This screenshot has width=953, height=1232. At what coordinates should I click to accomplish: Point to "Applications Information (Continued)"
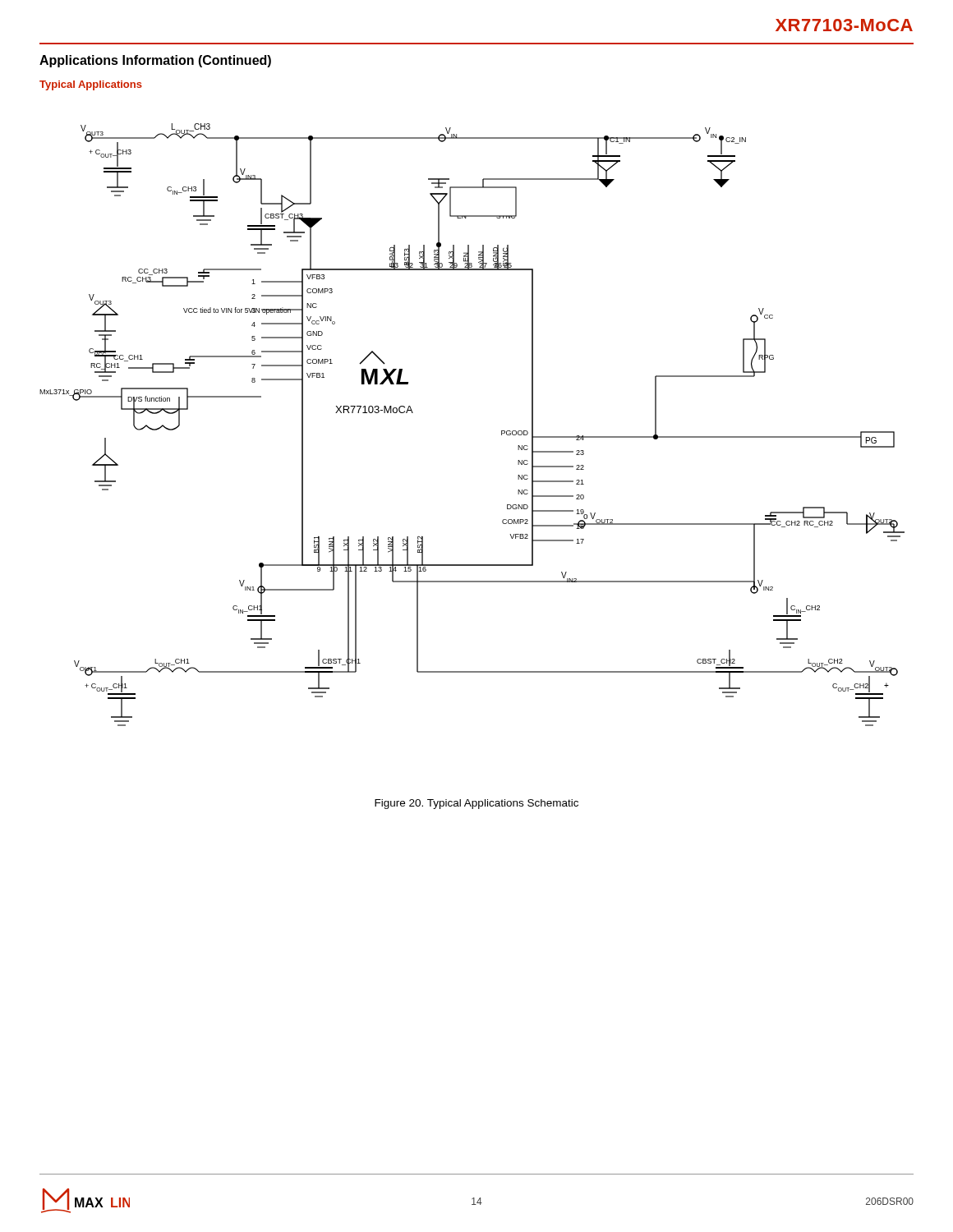156,60
